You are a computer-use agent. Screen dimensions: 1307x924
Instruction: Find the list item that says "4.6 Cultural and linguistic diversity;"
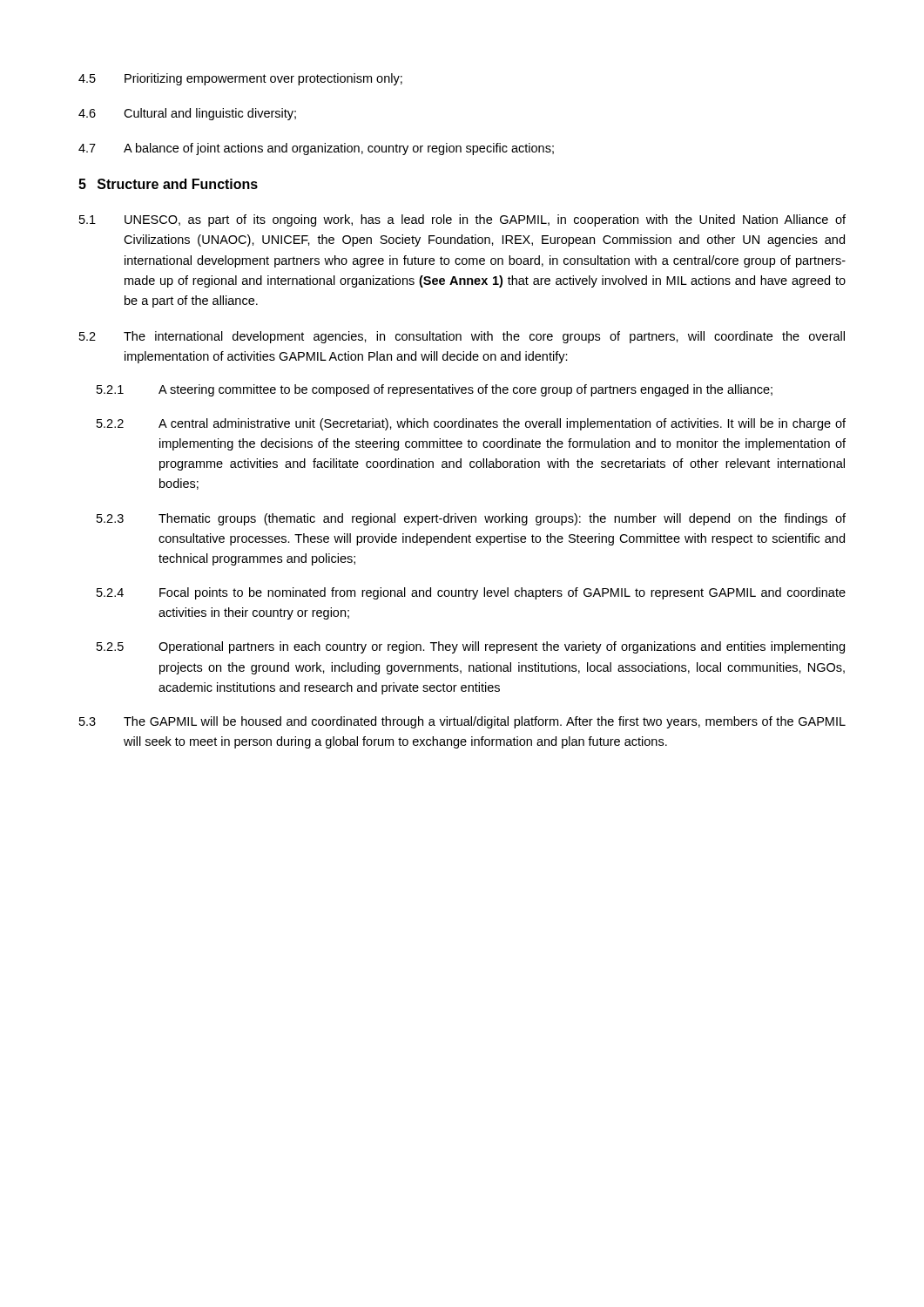pos(187,114)
